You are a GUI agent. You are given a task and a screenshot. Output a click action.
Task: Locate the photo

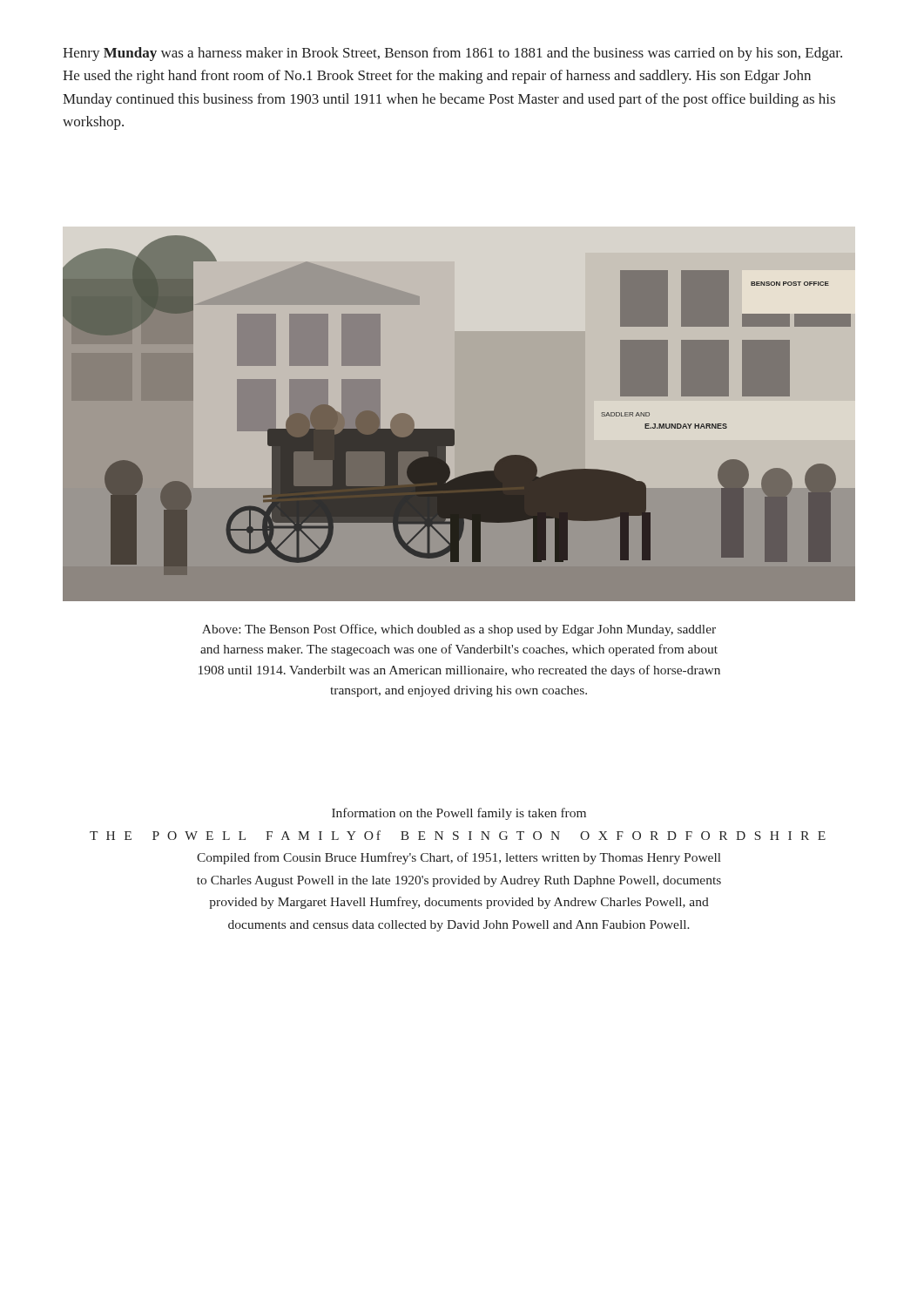[459, 416]
